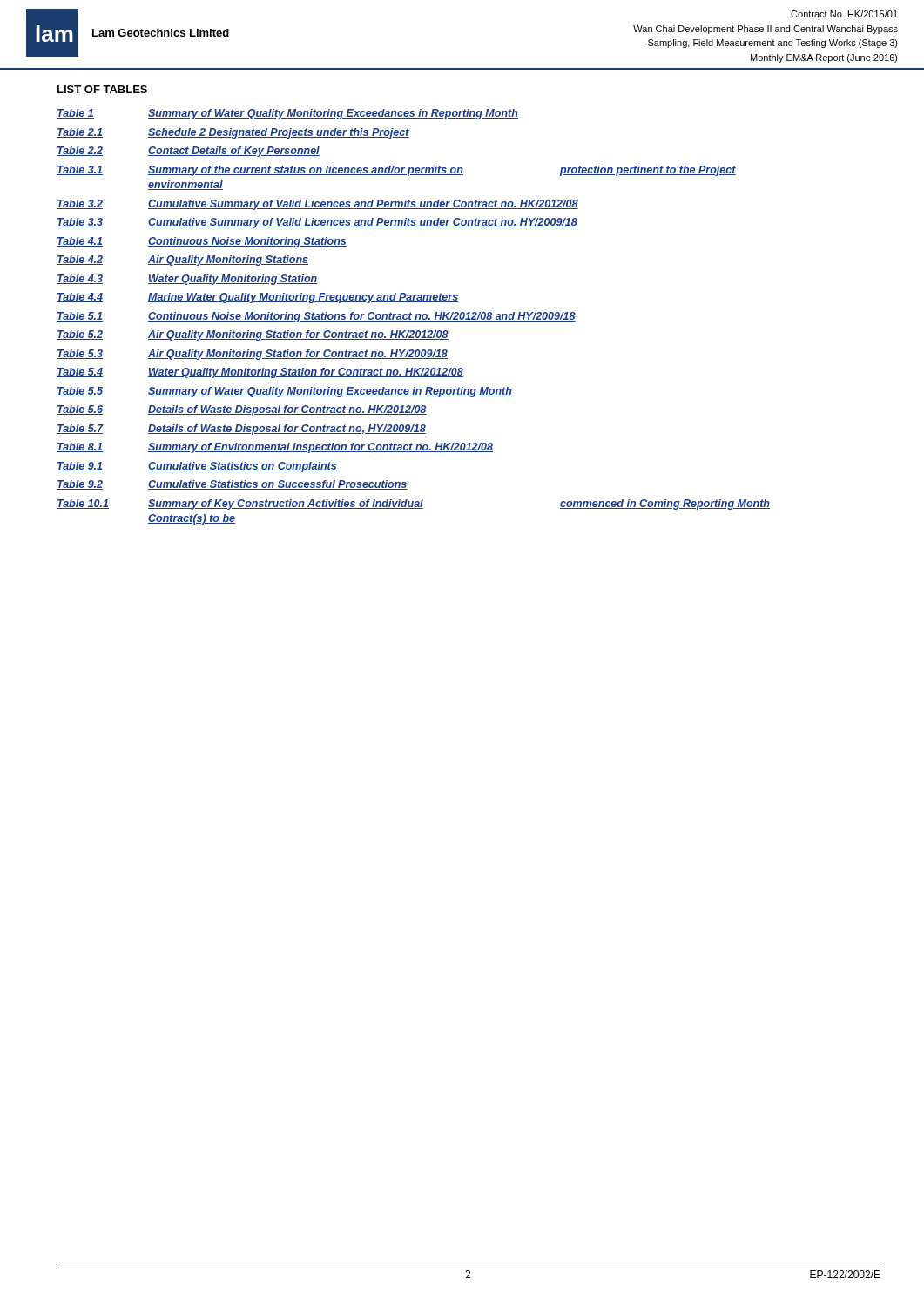Find the block on this page that starts "Table 5.3 Air Quality Monitoring Station for Contract"
This screenshot has height=1307, width=924.
click(x=252, y=355)
